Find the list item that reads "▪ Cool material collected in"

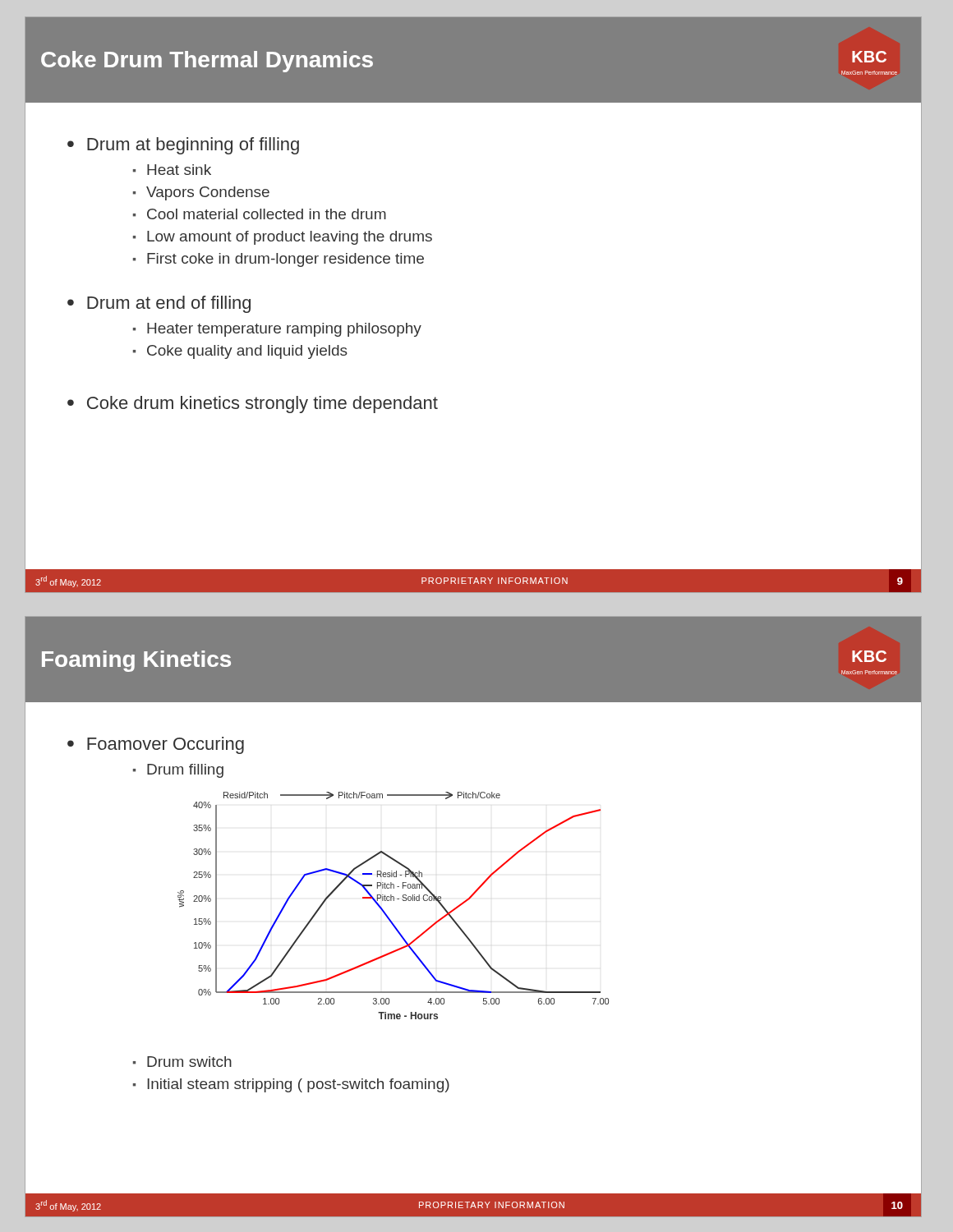pyautogui.click(x=259, y=214)
